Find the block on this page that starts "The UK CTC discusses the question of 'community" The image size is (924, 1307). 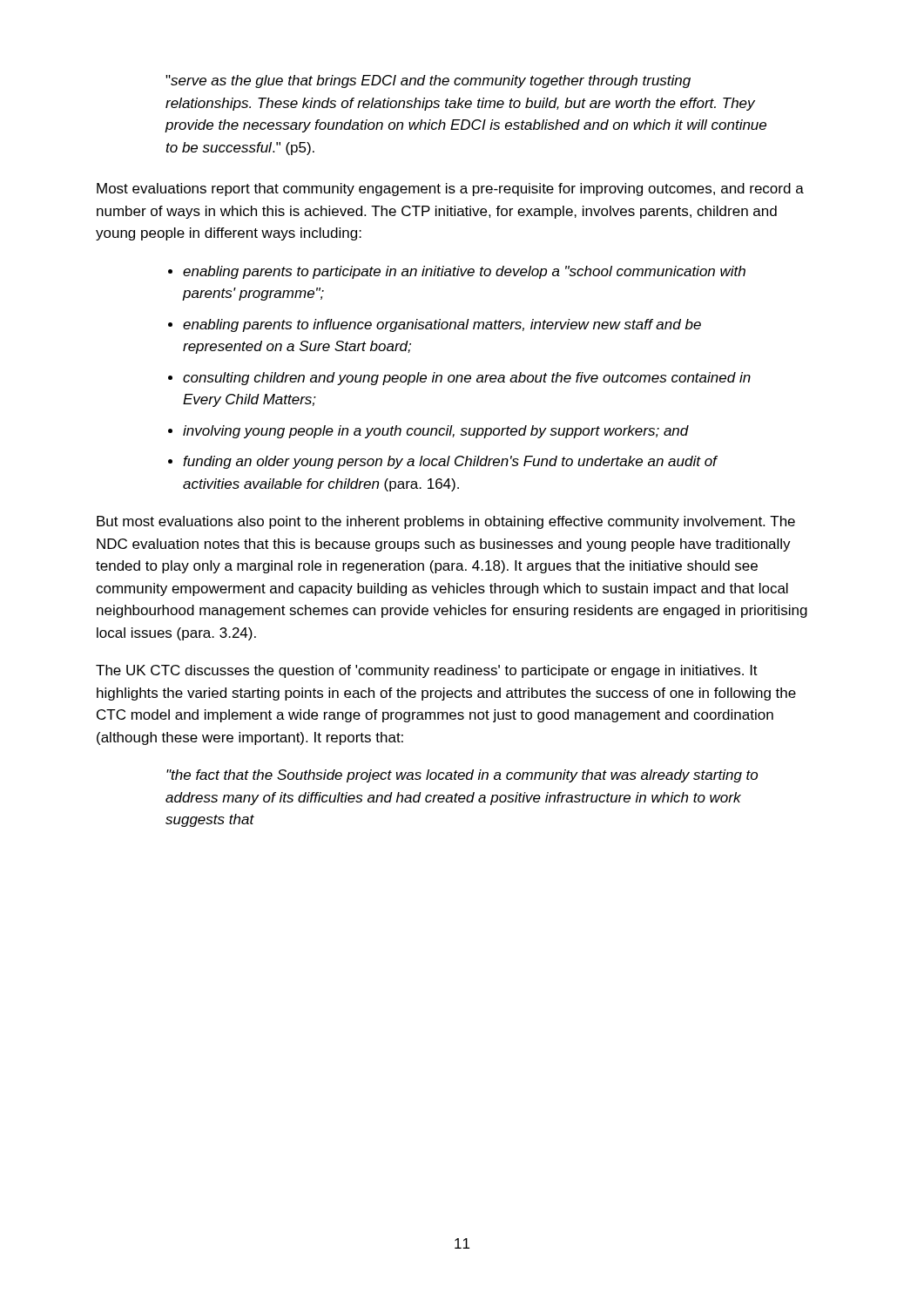pyautogui.click(x=446, y=704)
